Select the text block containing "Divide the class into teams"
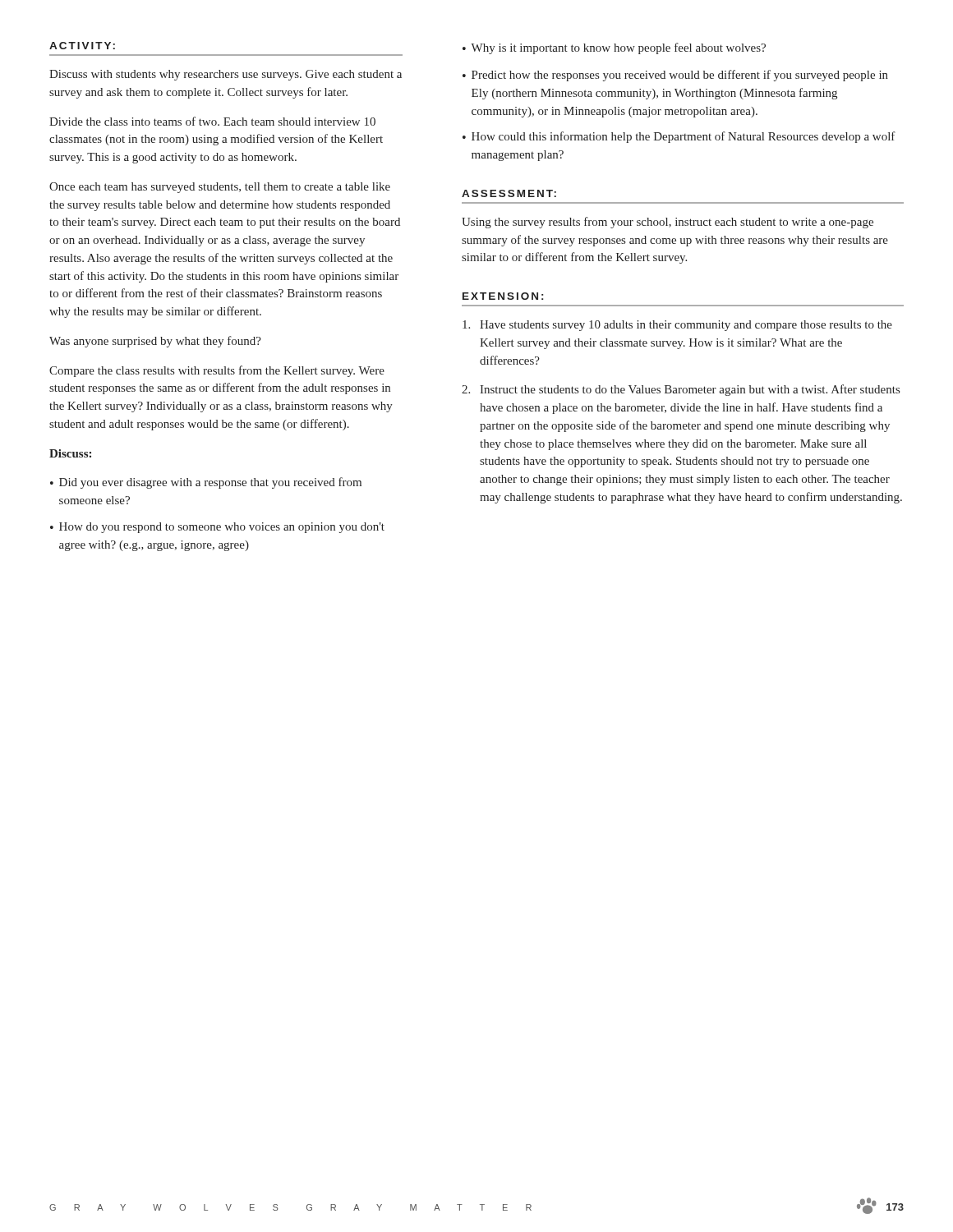Image resolution: width=953 pixels, height=1232 pixels. click(216, 139)
